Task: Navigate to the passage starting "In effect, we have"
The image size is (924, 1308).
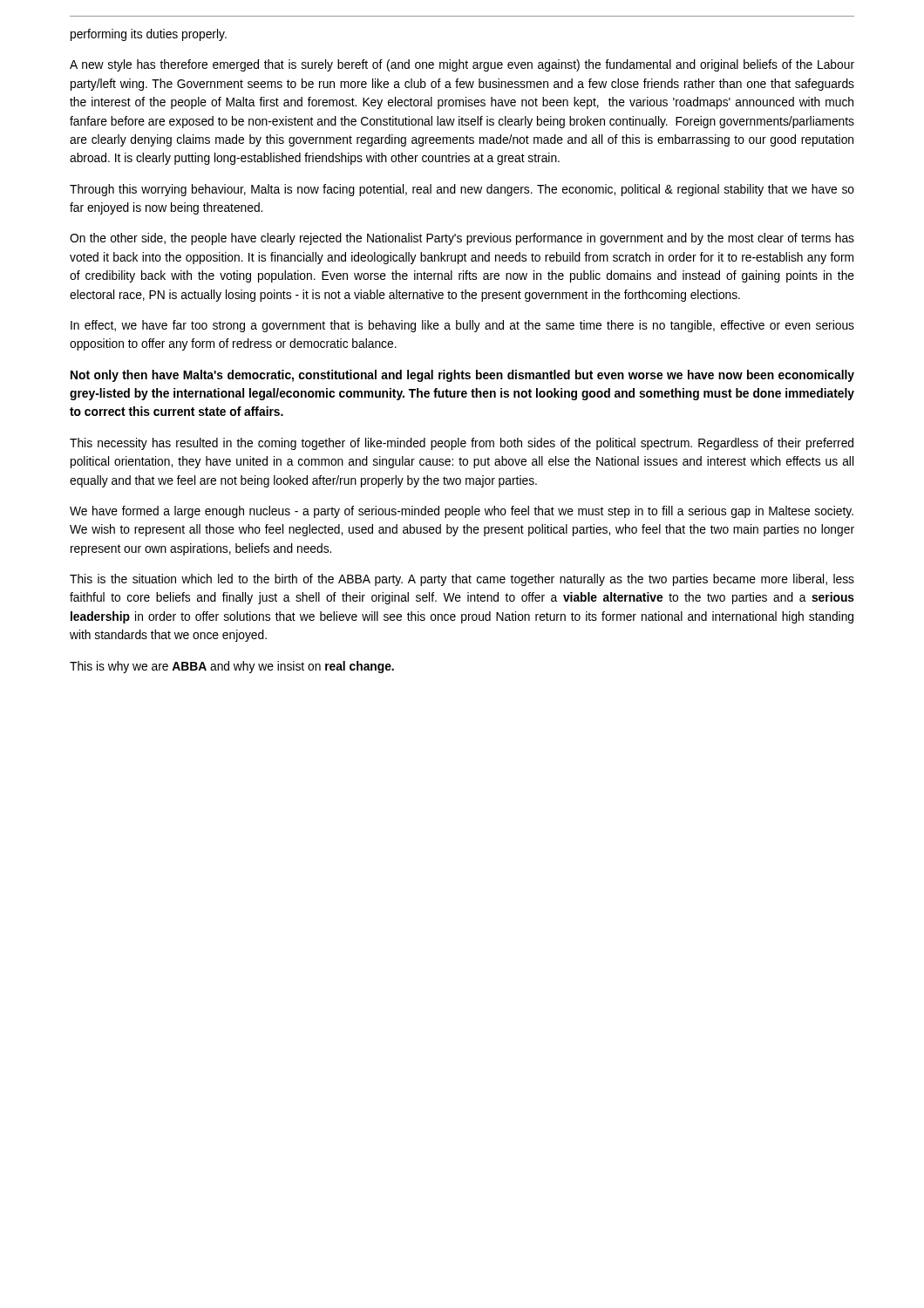Action: pyautogui.click(x=462, y=335)
